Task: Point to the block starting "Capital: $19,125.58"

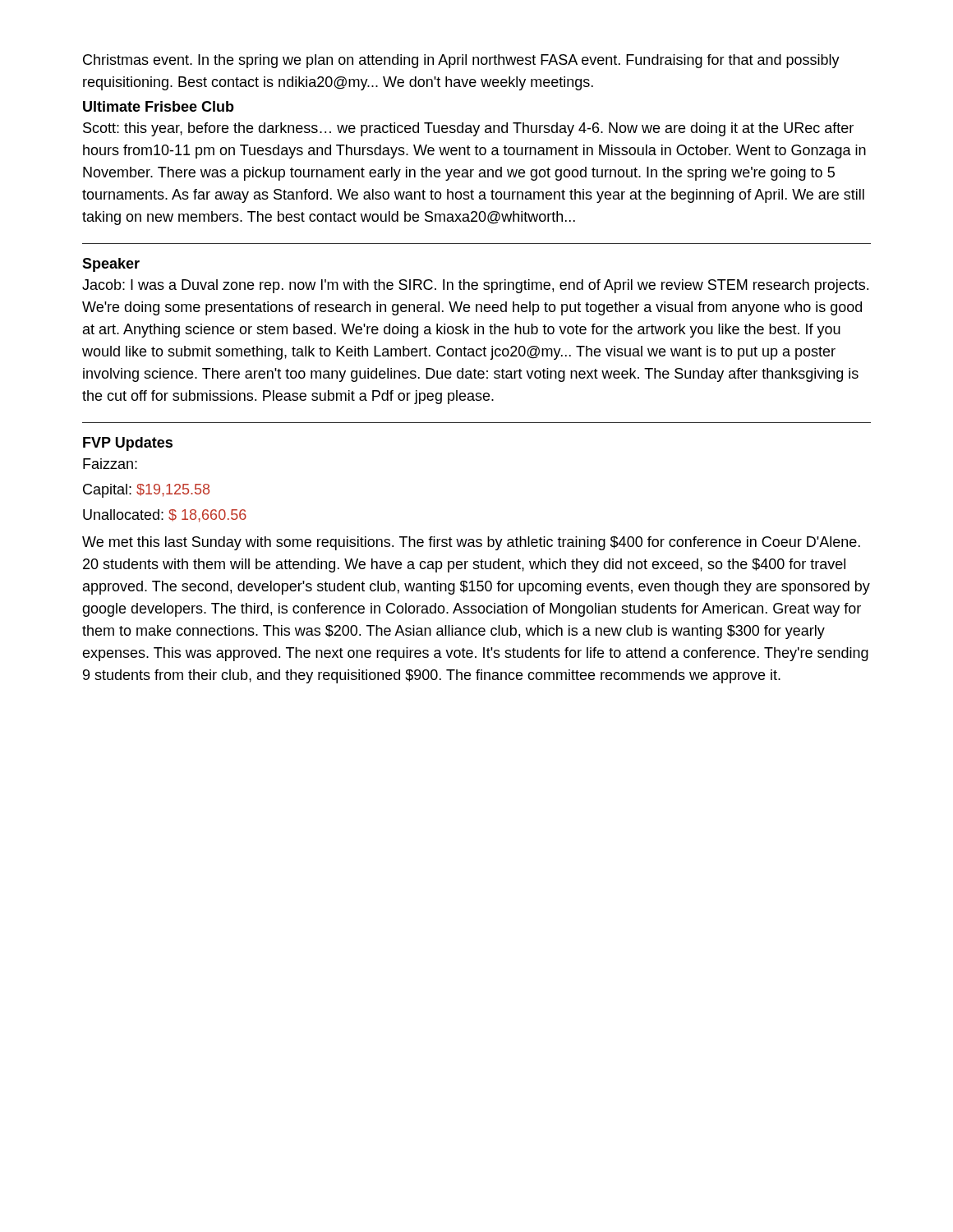Action: (x=146, y=490)
